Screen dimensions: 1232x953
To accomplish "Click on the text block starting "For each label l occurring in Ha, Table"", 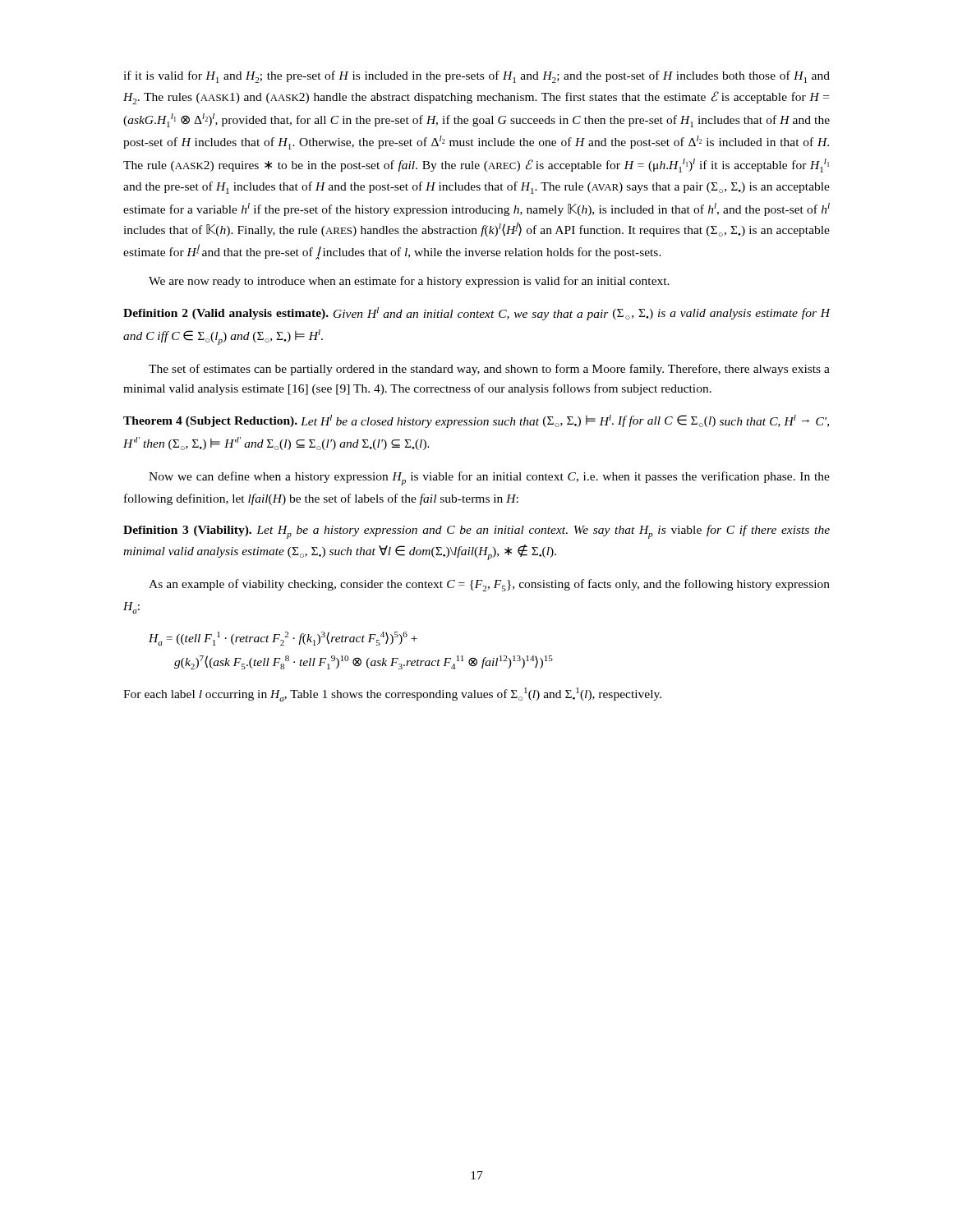I will 476,695.
